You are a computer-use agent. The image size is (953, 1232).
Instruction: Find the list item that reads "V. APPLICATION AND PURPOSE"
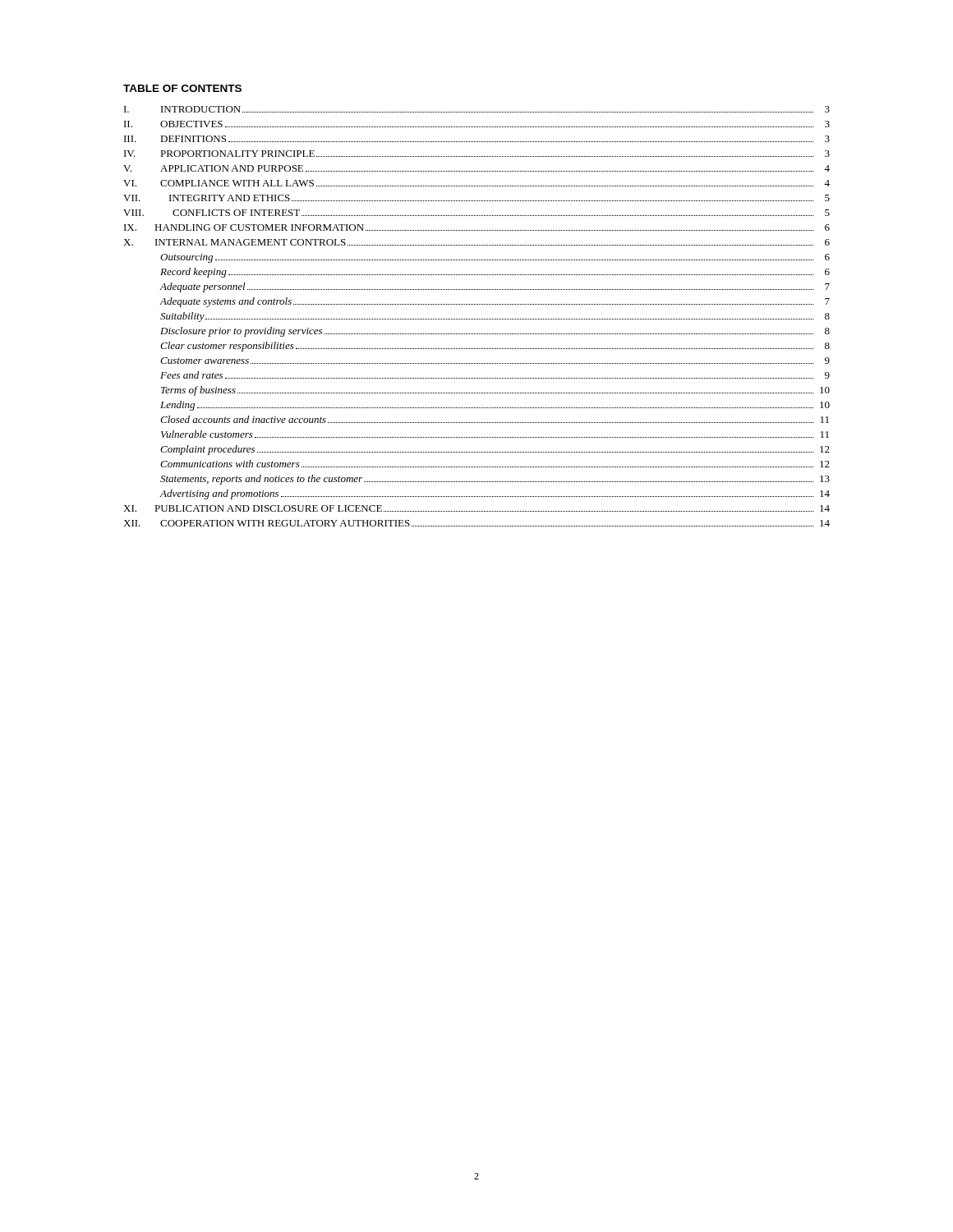coord(476,168)
